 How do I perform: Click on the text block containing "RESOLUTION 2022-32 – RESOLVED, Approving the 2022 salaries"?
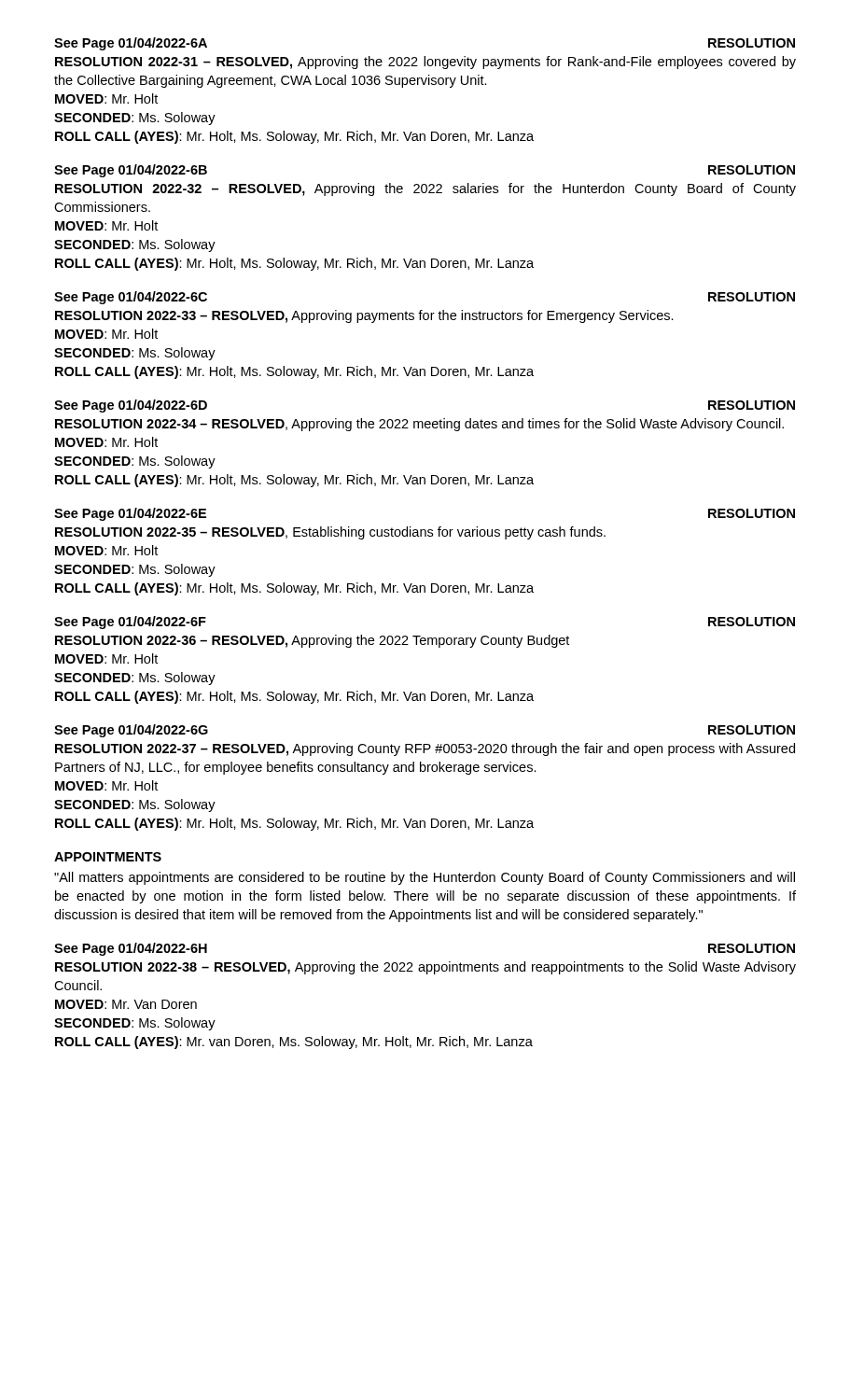point(425,189)
